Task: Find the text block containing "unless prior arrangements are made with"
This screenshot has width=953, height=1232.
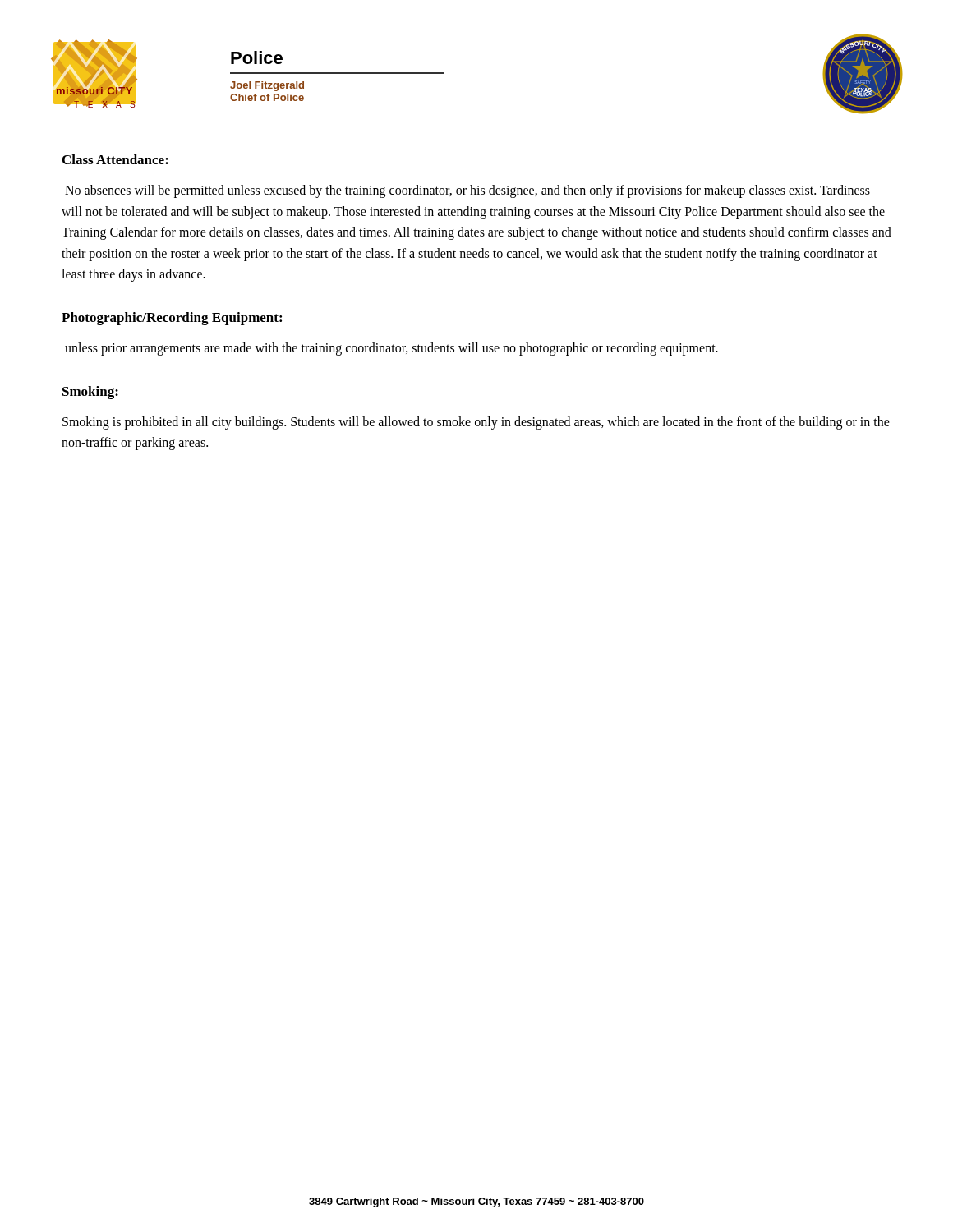Action: pyautogui.click(x=390, y=348)
